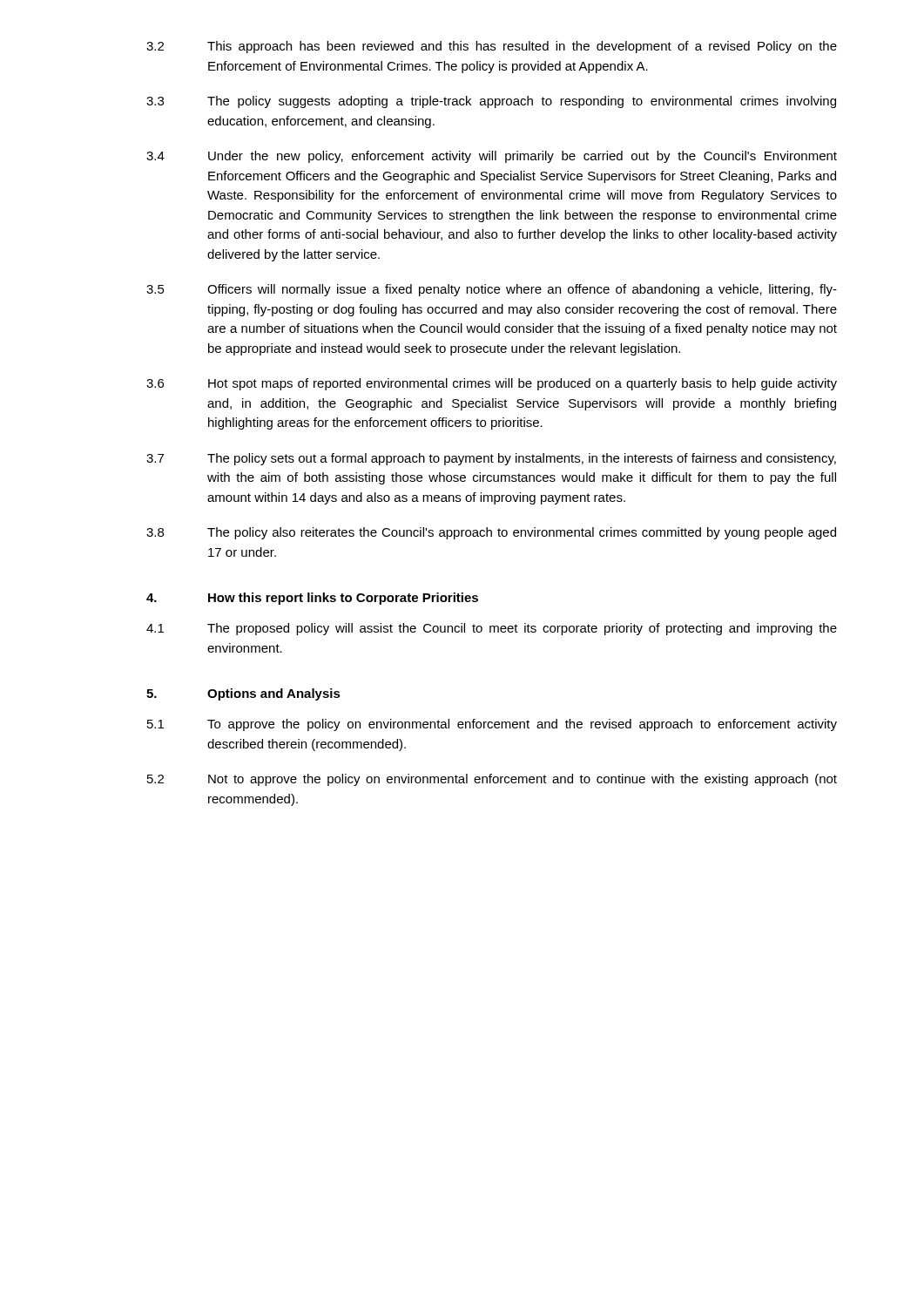924x1307 pixels.
Task: Find the text starting "4. How this report"
Action: tap(312, 597)
